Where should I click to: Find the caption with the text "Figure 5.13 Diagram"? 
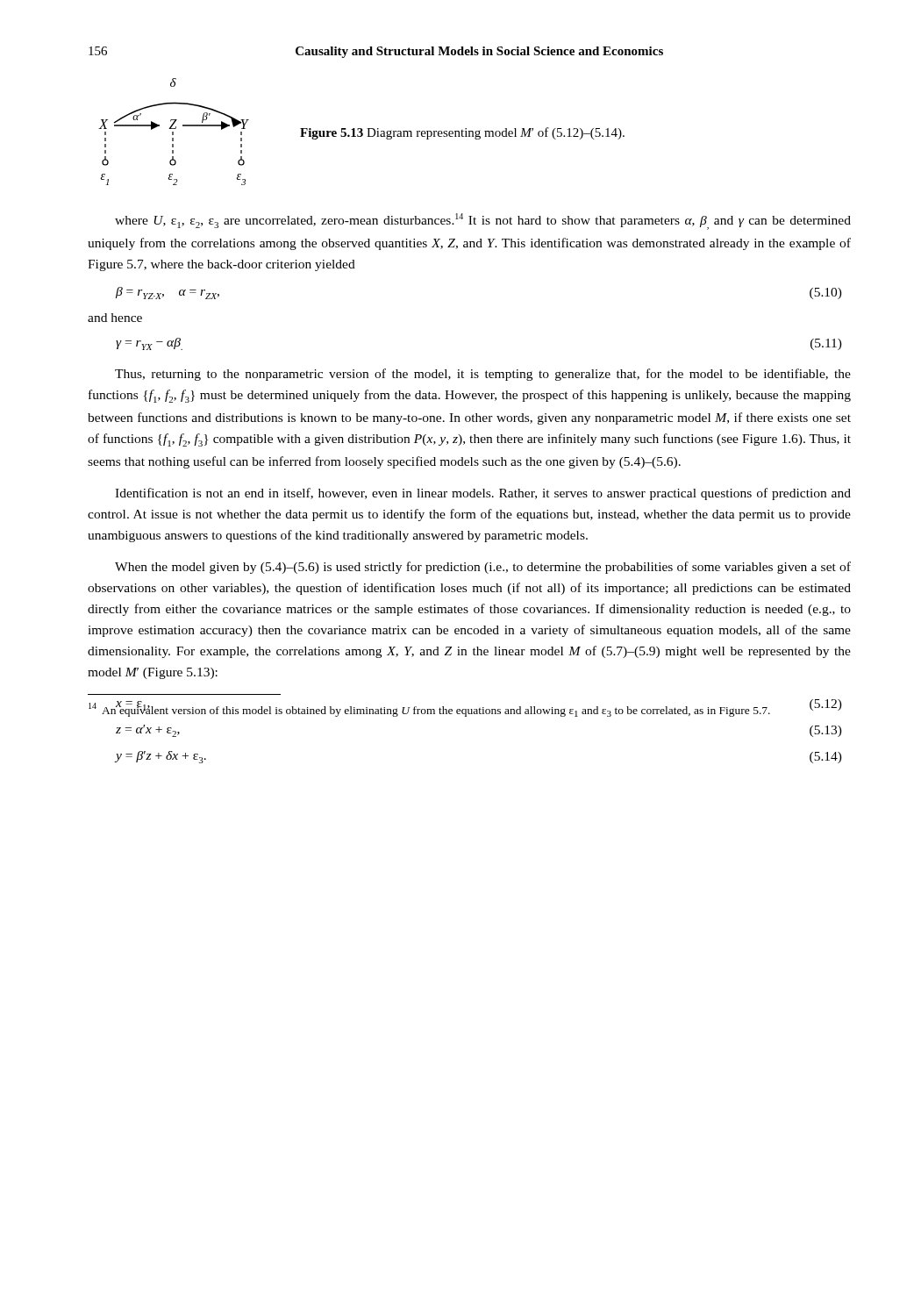(x=463, y=133)
